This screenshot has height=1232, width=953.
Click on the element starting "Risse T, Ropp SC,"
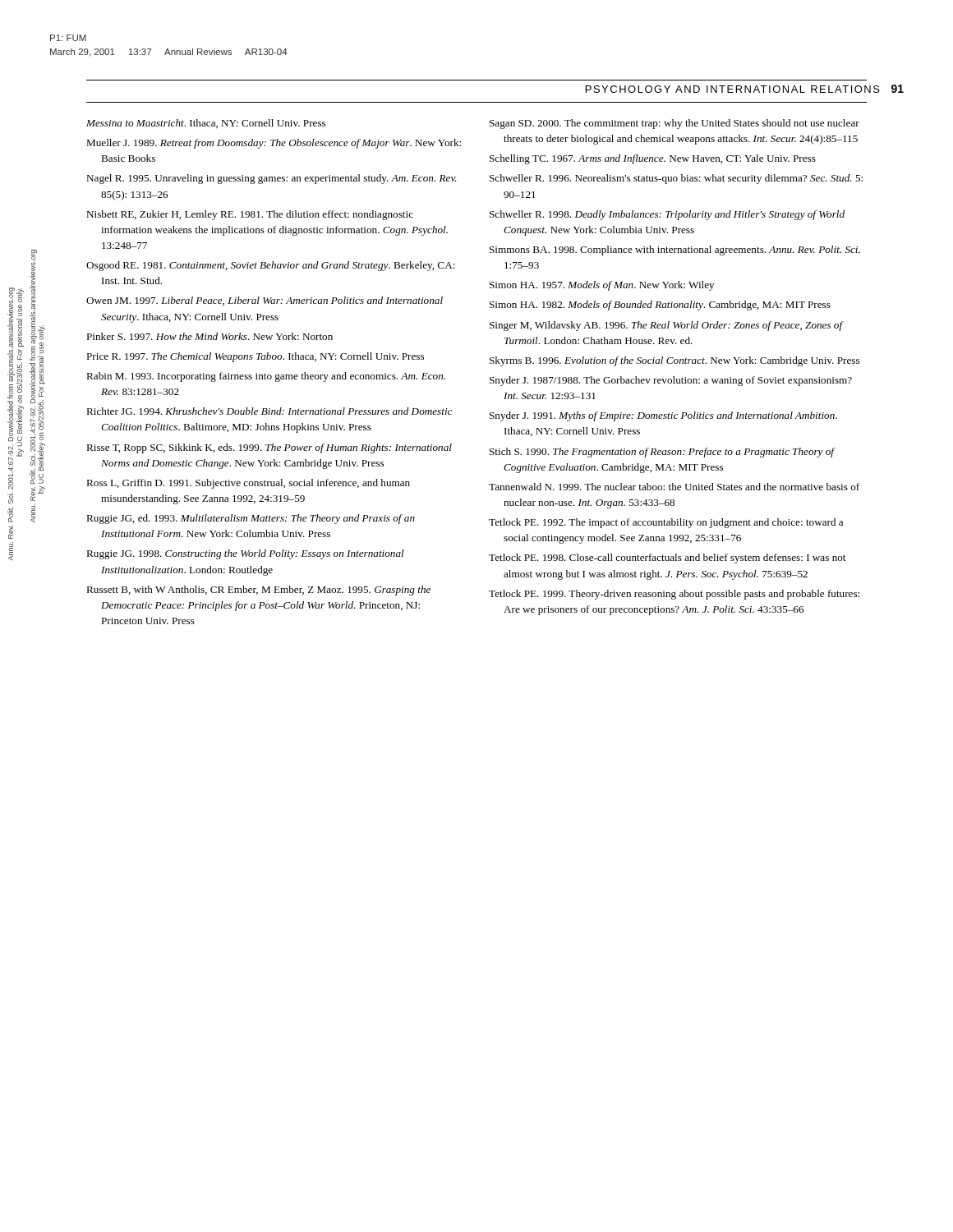(x=269, y=455)
